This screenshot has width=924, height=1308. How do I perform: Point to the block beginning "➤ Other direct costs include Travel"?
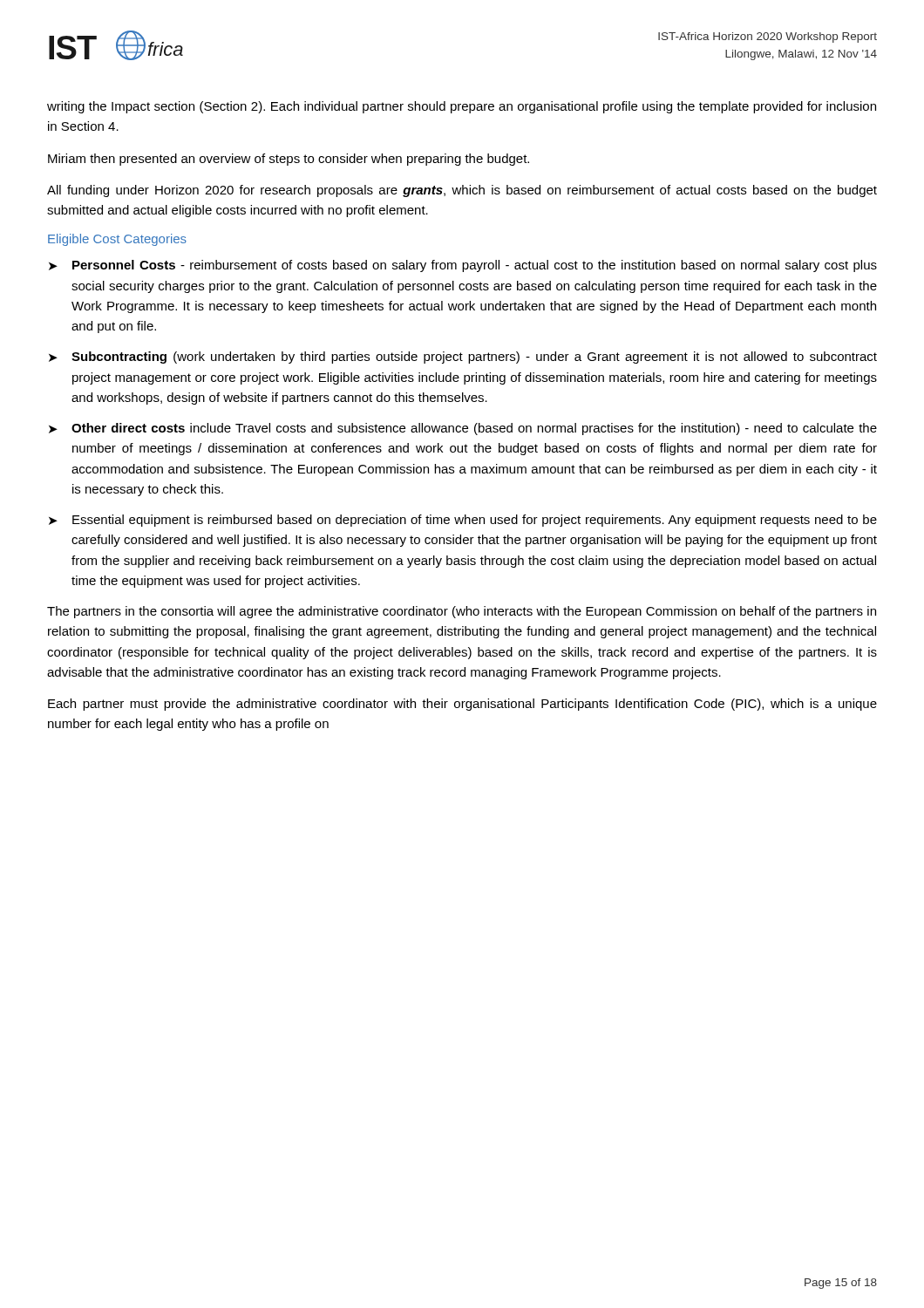click(462, 458)
